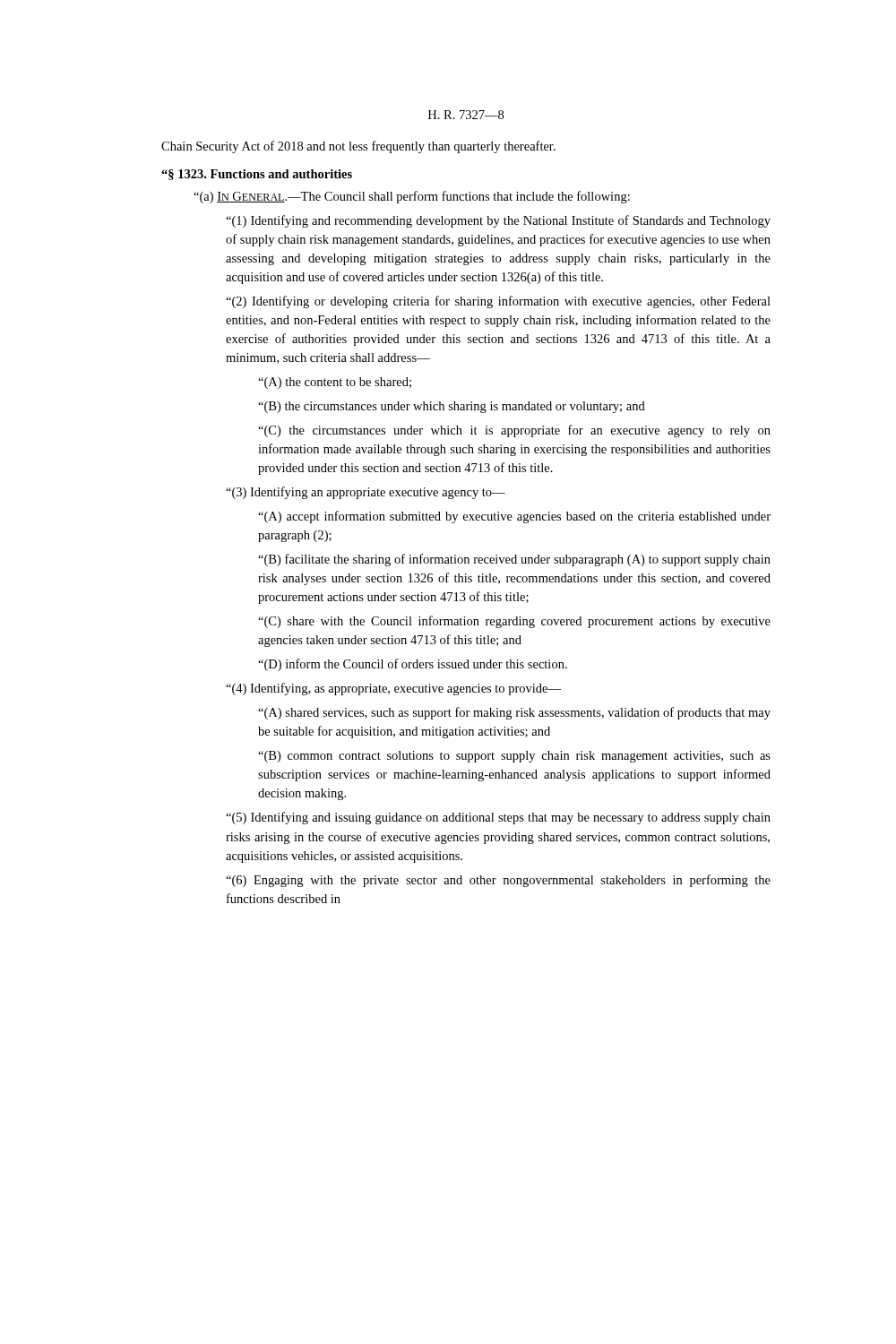Click on the block starting "“(4) Identifying, as appropriate, executive"
This screenshot has width=896, height=1344.
(393, 688)
